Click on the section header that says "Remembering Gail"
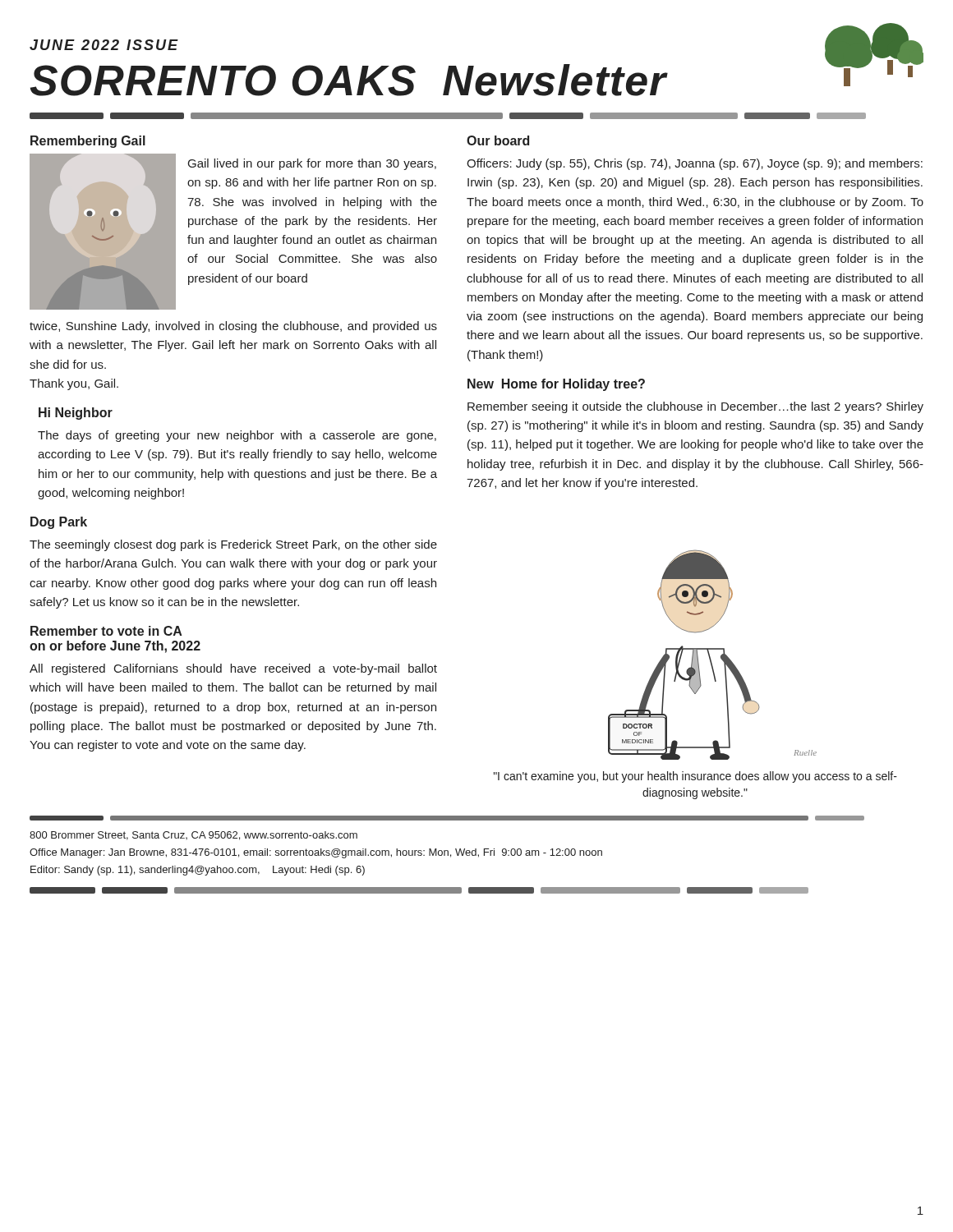Viewport: 953px width, 1232px height. 88,141
